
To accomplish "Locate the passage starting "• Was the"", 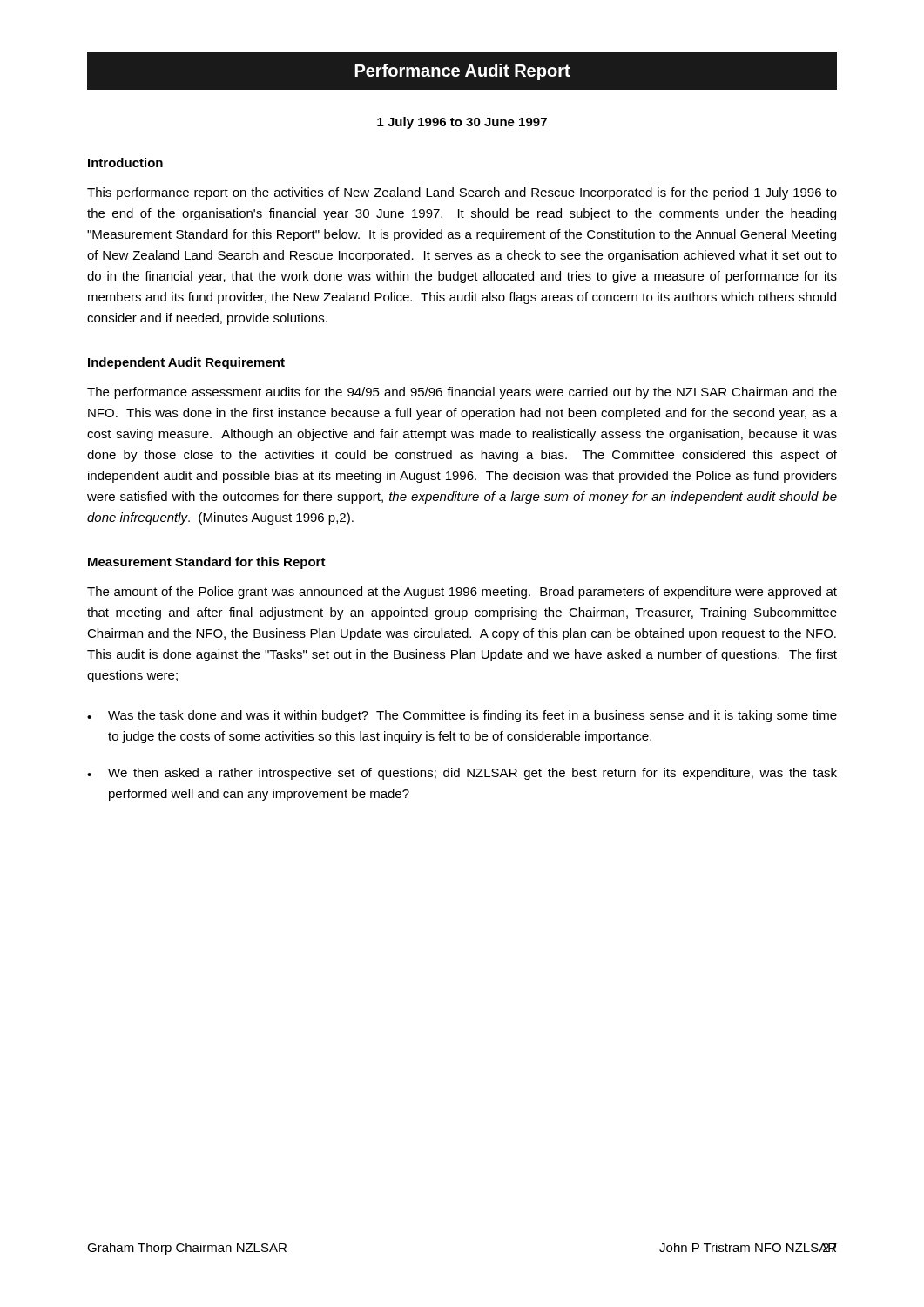I will click(x=462, y=726).
